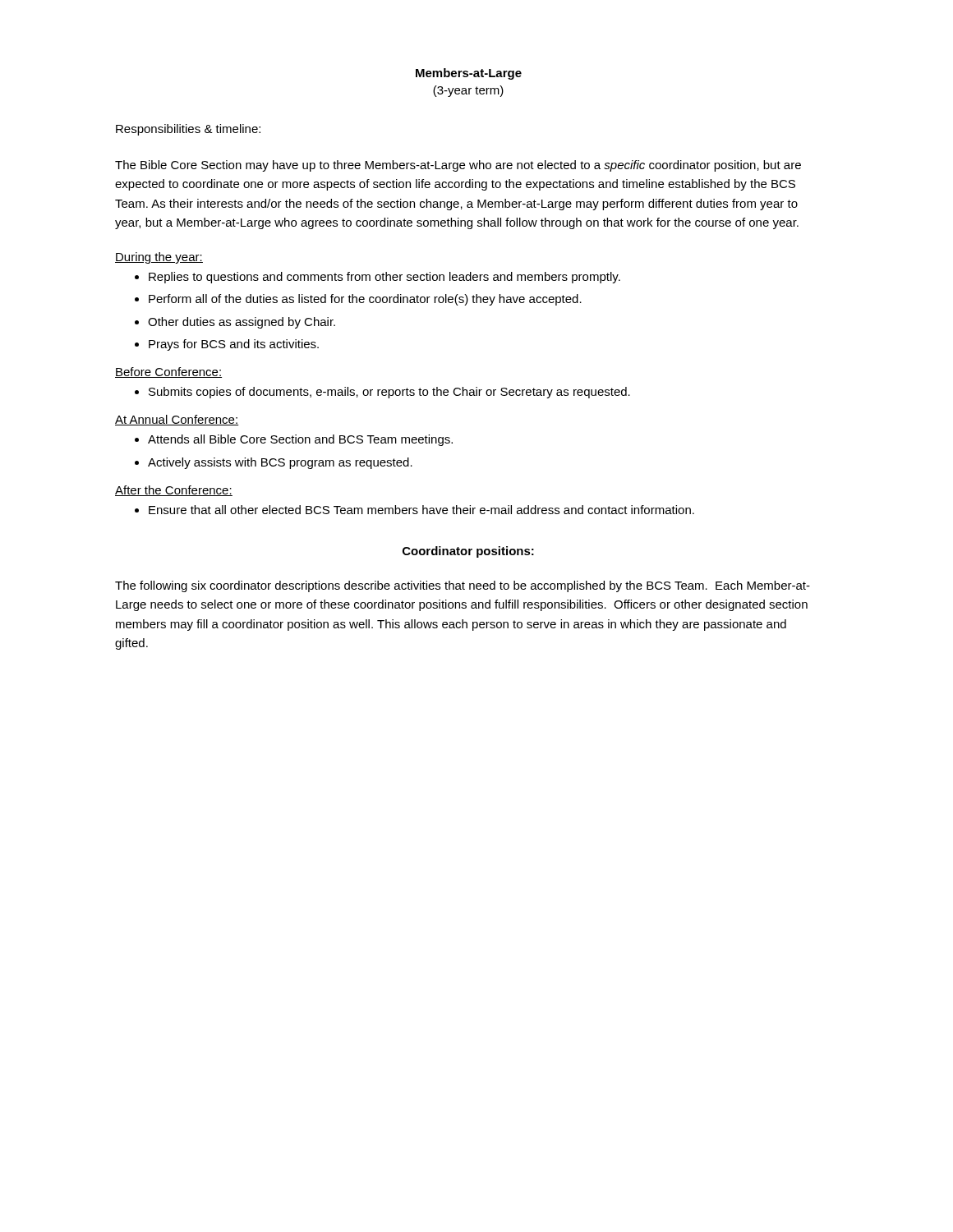Find the text block starting "Ensure that all other elected"
The image size is (953, 1232).
[x=468, y=509]
